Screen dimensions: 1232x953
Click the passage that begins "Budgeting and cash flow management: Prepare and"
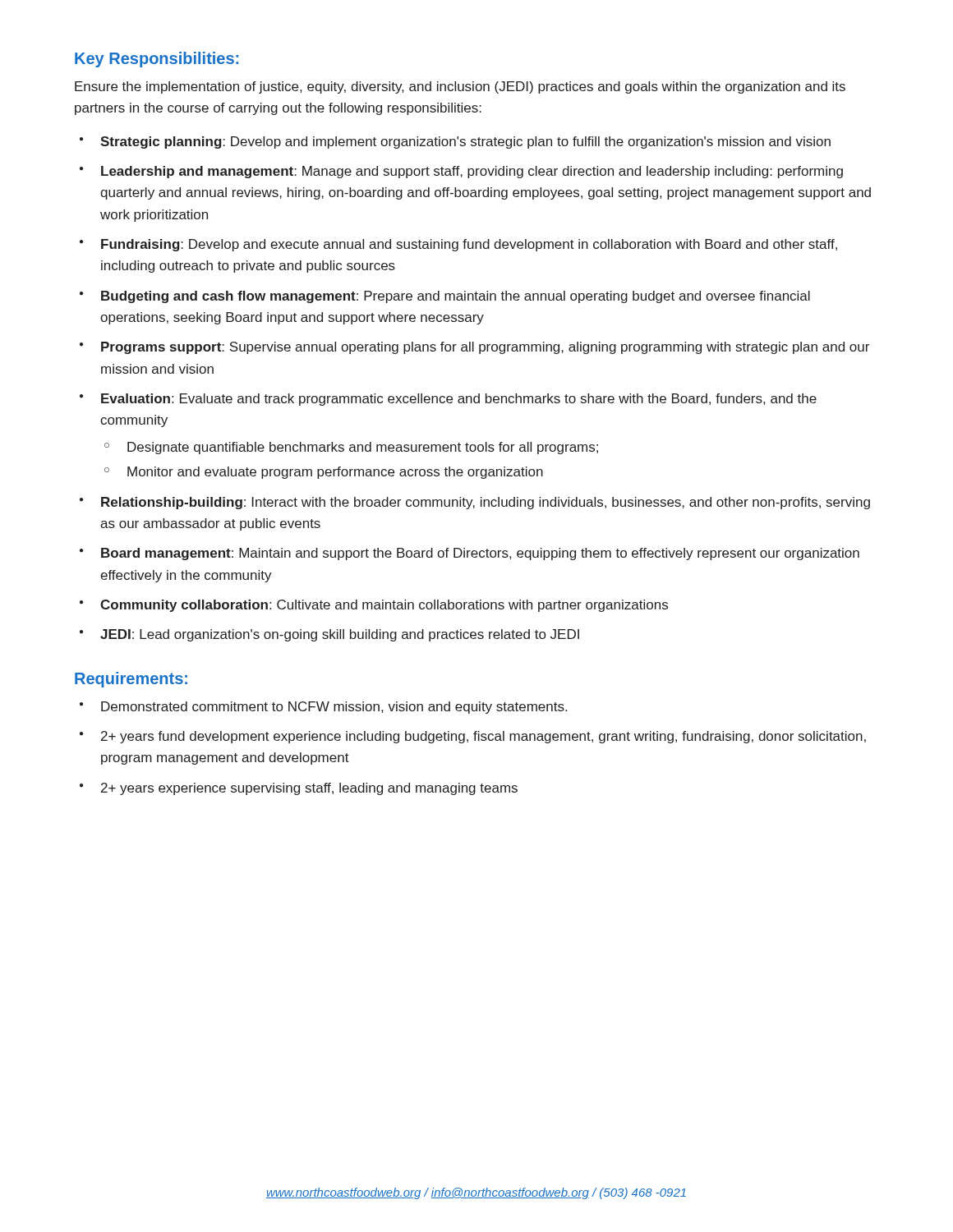(x=455, y=307)
